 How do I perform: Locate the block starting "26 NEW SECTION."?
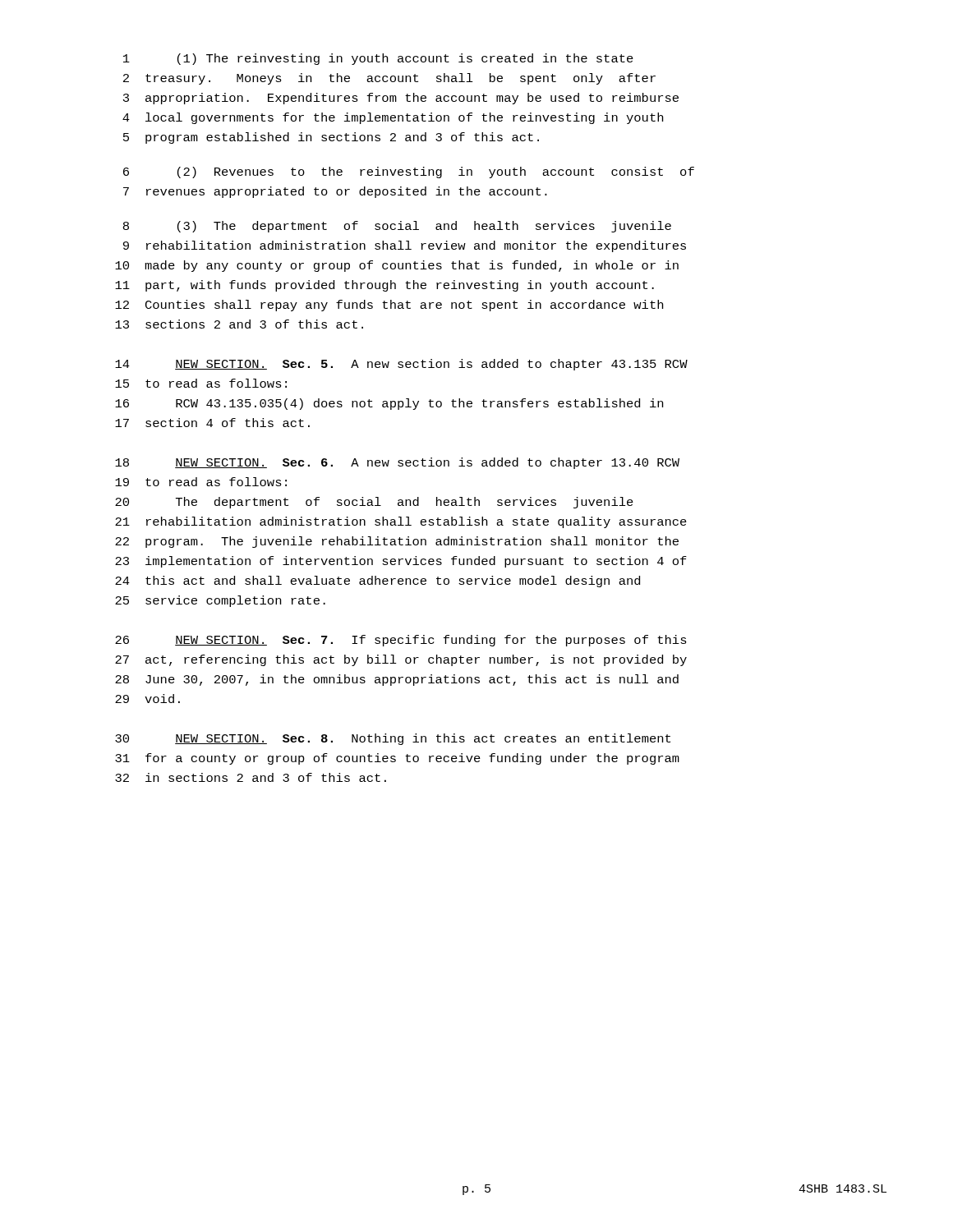click(489, 671)
